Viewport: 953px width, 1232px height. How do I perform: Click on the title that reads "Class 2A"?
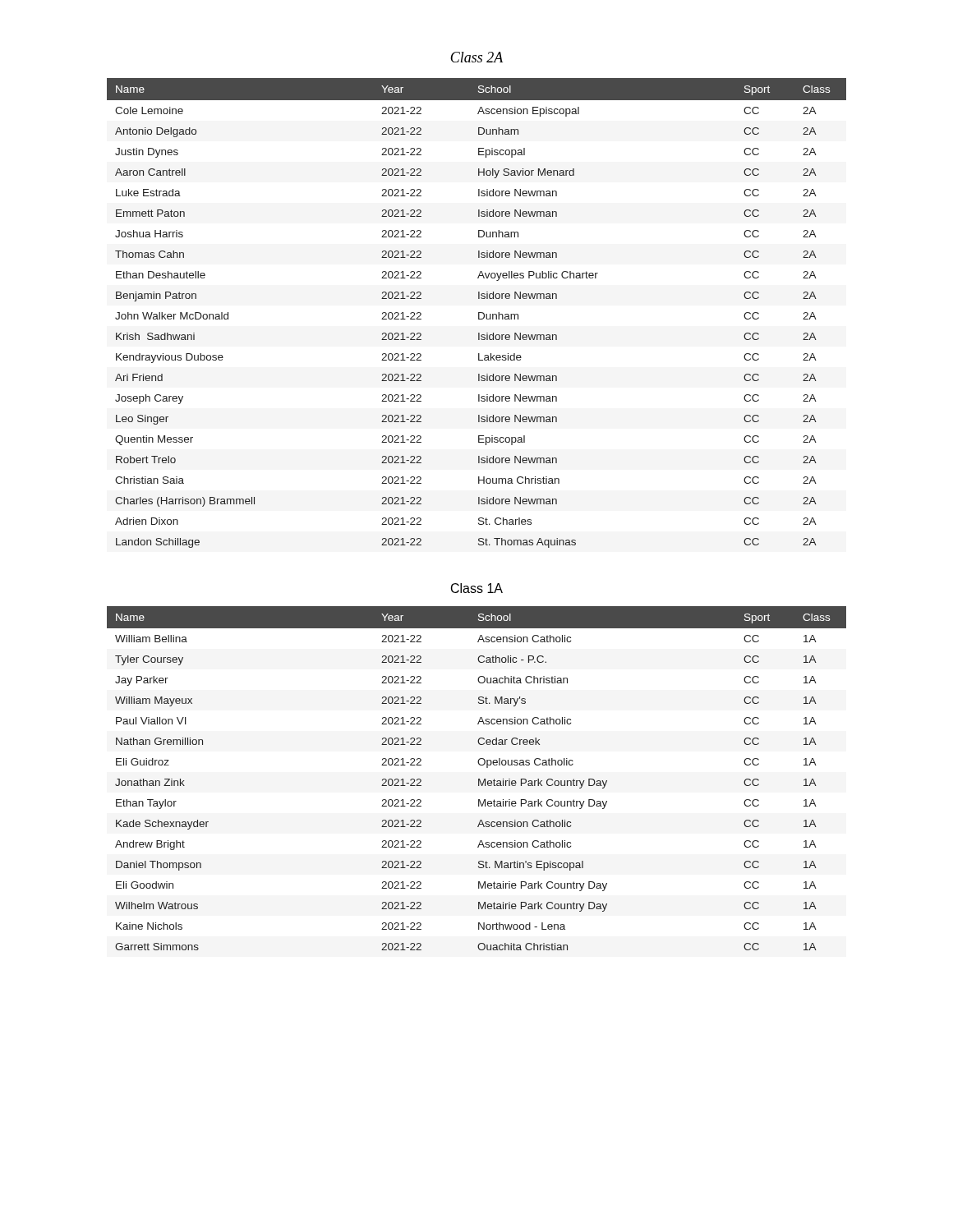[476, 57]
